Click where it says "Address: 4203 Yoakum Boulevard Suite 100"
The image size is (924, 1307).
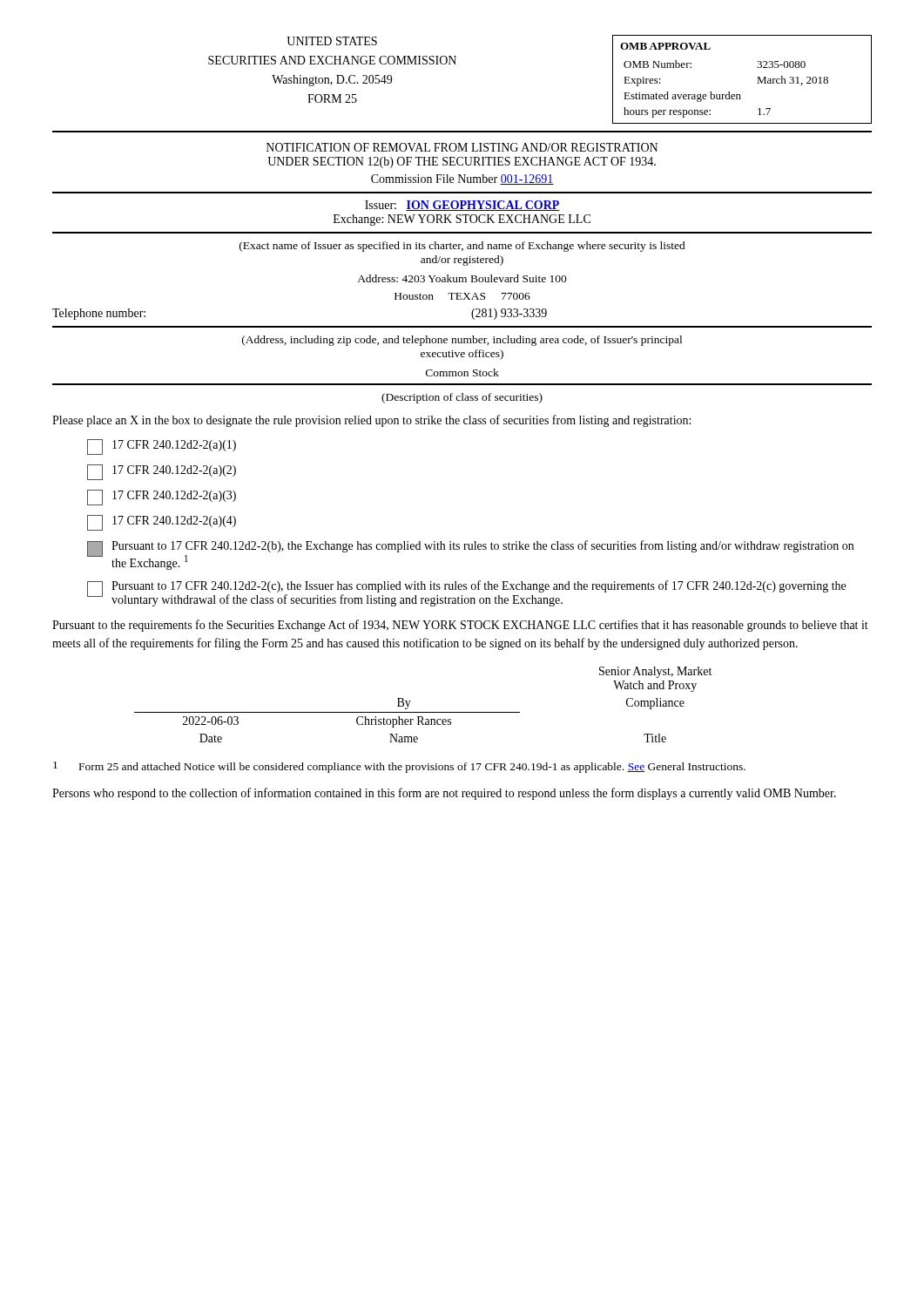pos(462,278)
